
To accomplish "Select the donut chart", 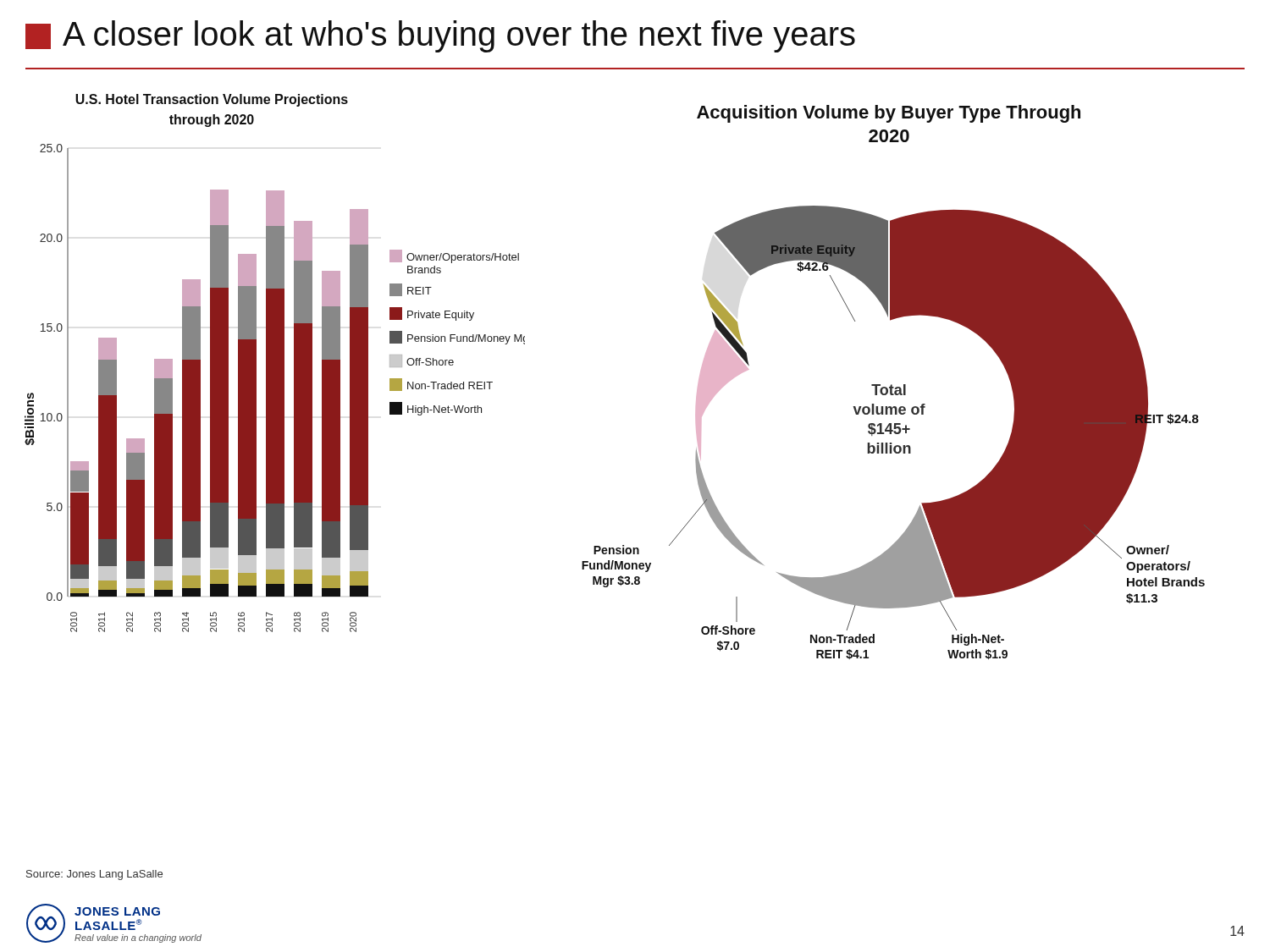I will (x=889, y=389).
